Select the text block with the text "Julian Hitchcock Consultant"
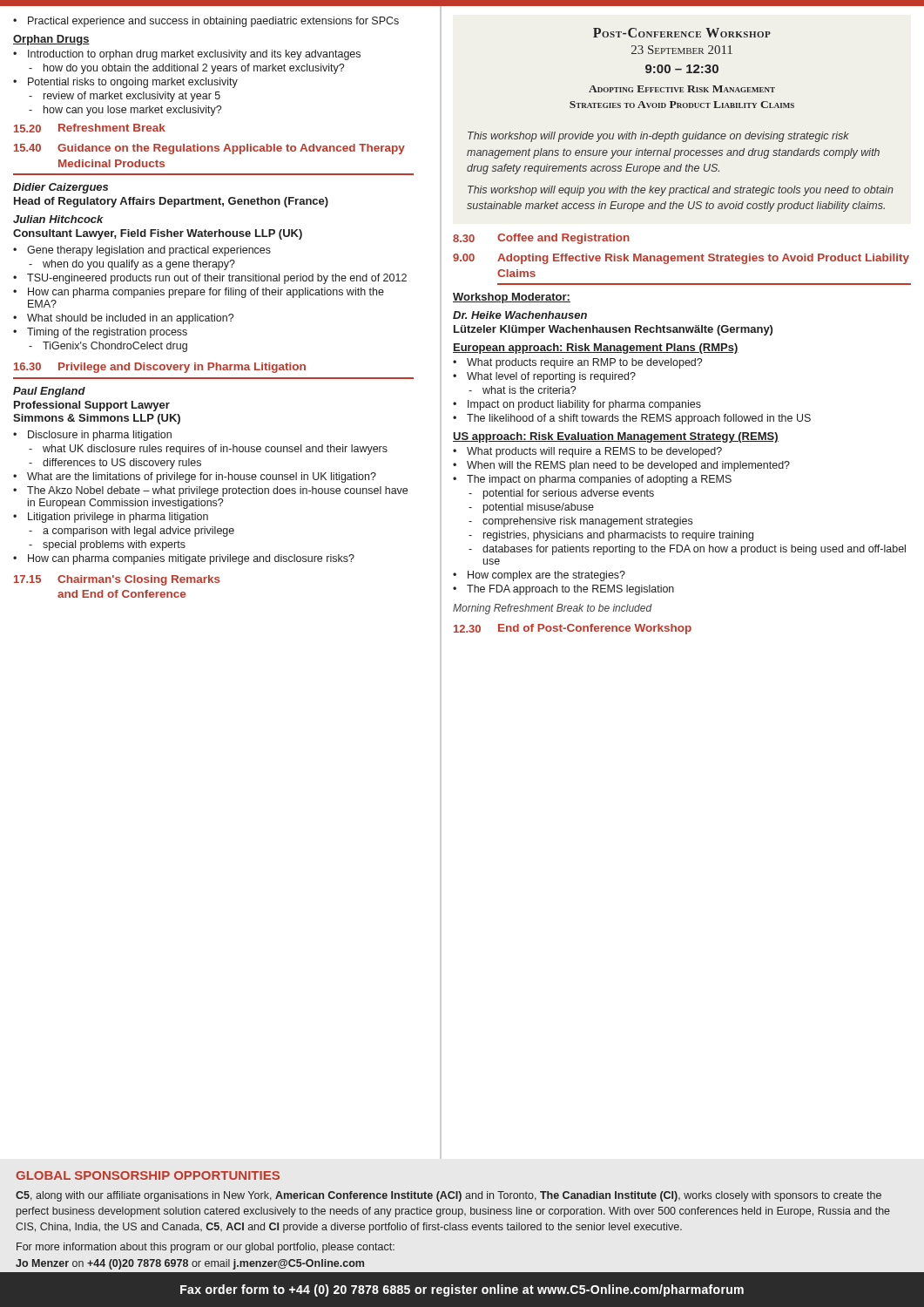Image resolution: width=924 pixels, height=1307 pixels. tap(213, 226)
